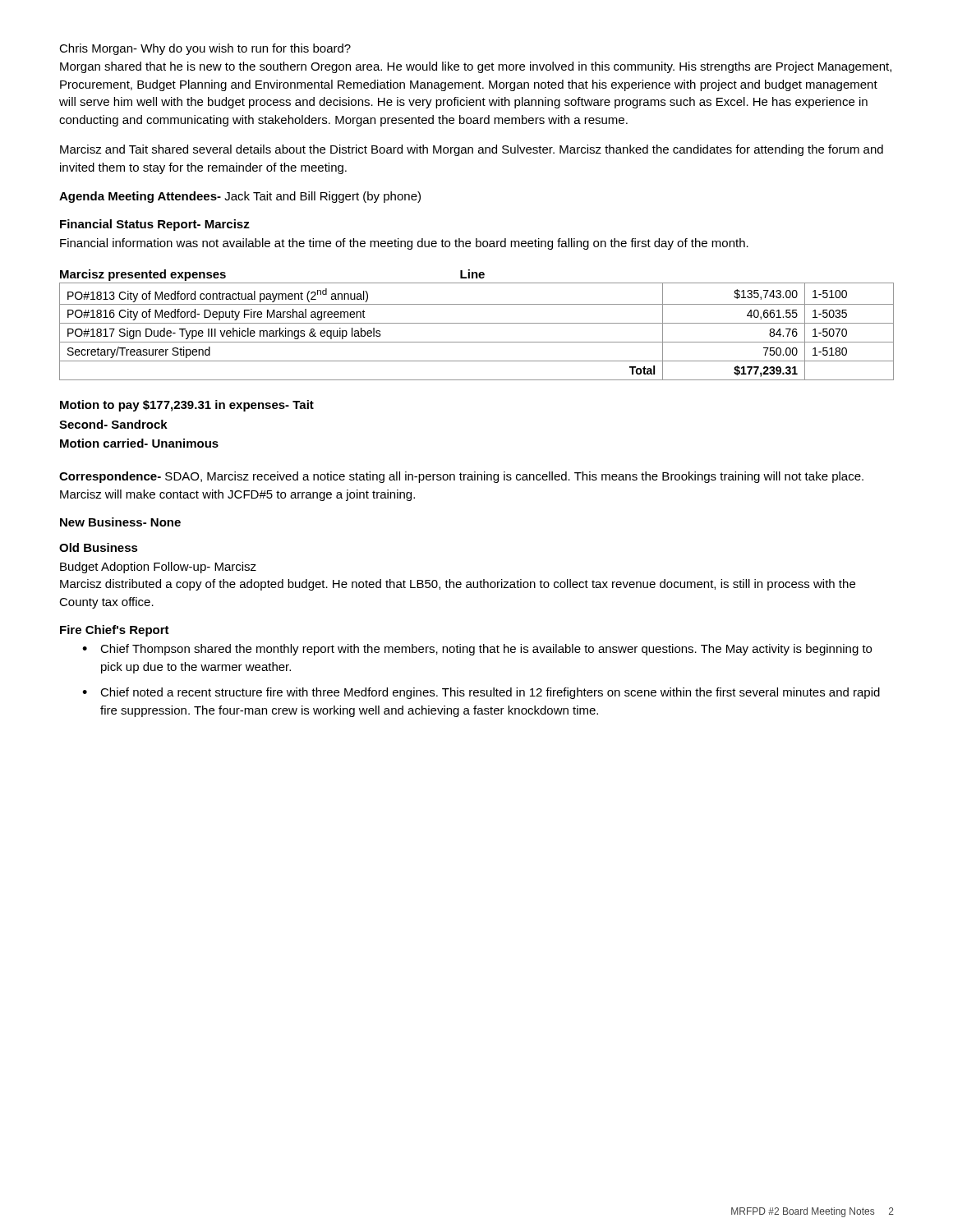
Task: Click where it says "Marcisz presented expenses Line"
Action: pos(272,274)
